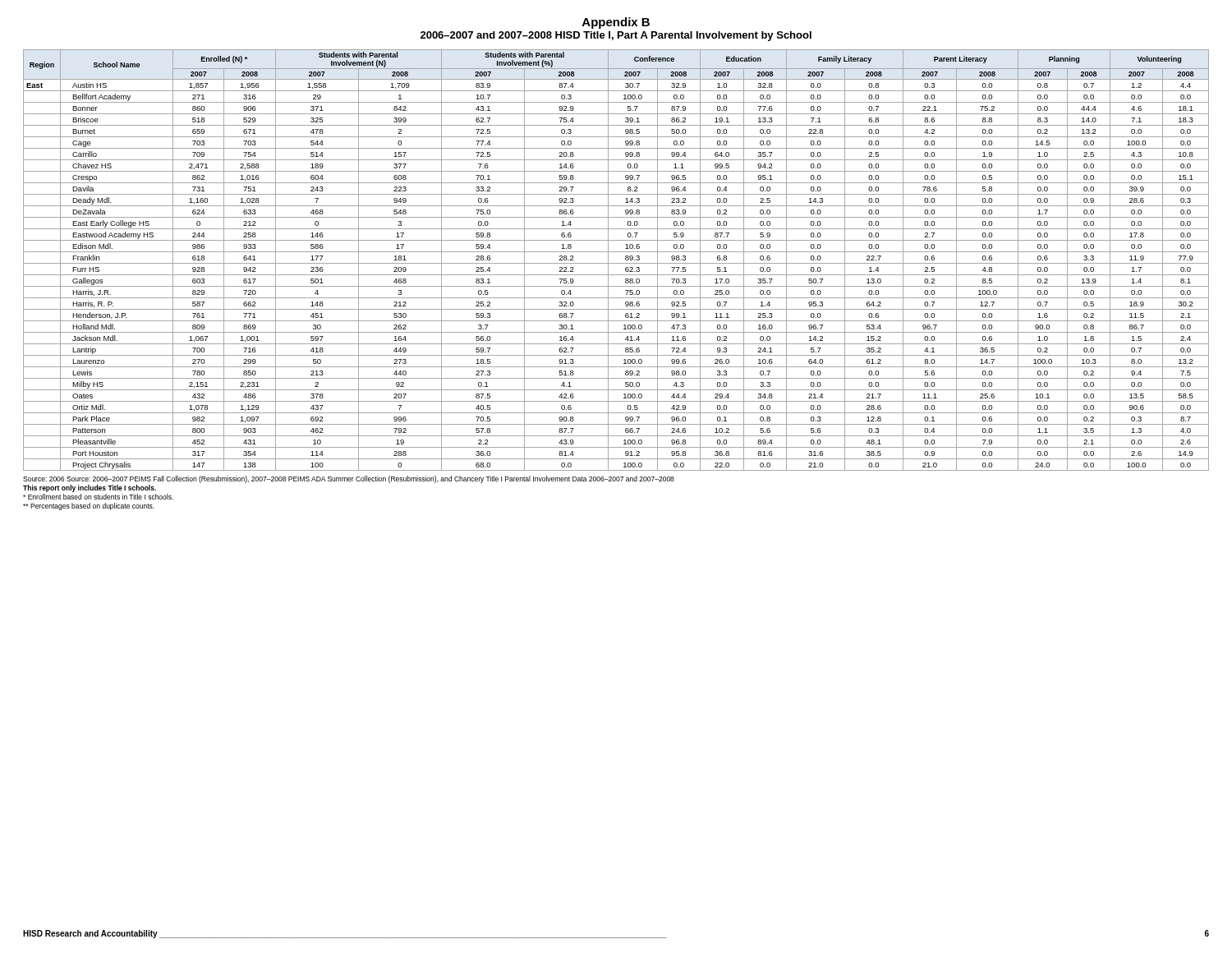Click on the text block starting "This report only includes Title I"
This screenshot has width=1232, height=953.
coord(90,488)
